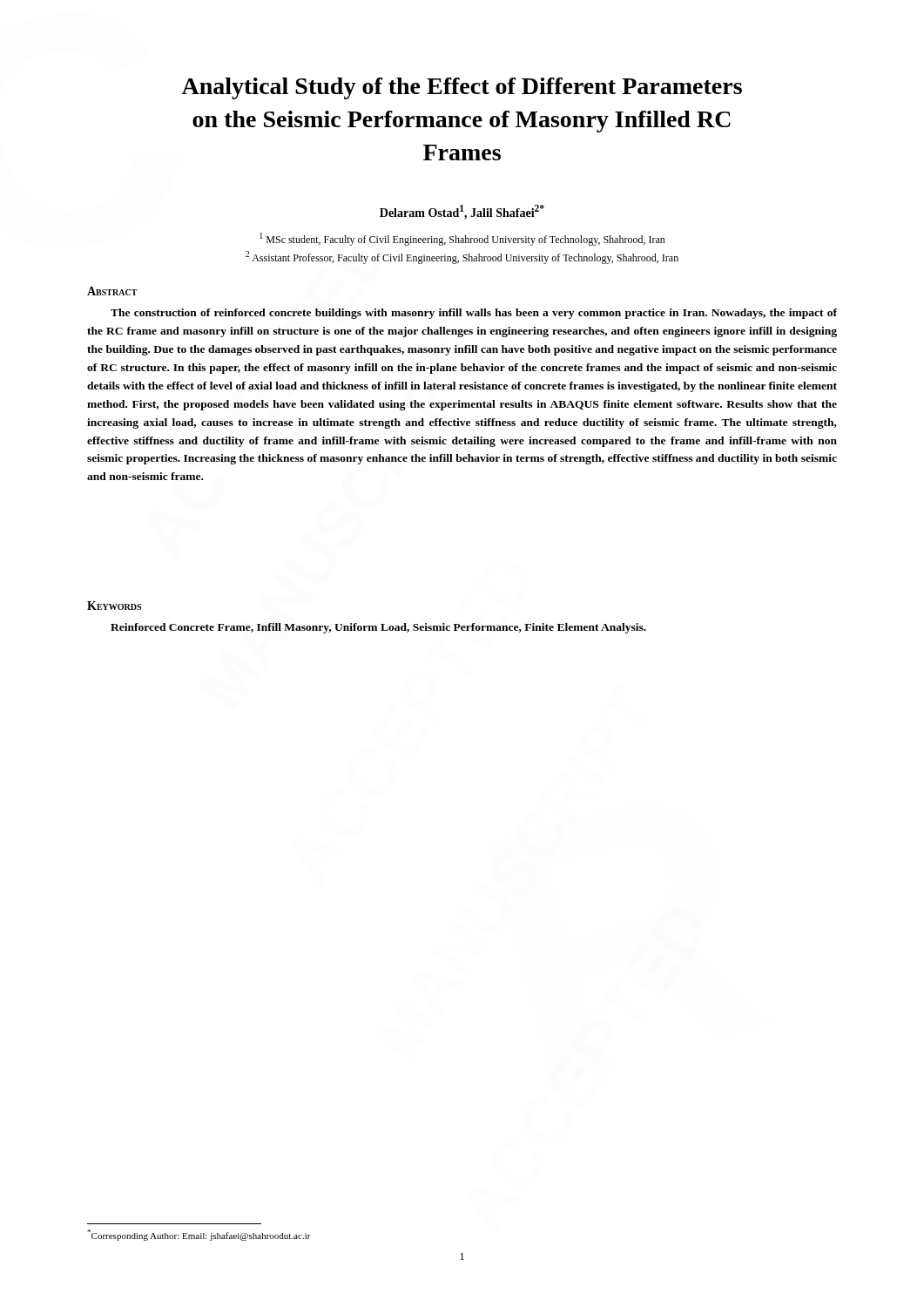Screen dimensions: 1307x924
Task: Find the text with the text "Delaram Ostad1, Jalil Shafaei2*"
Action: [462, 211]
